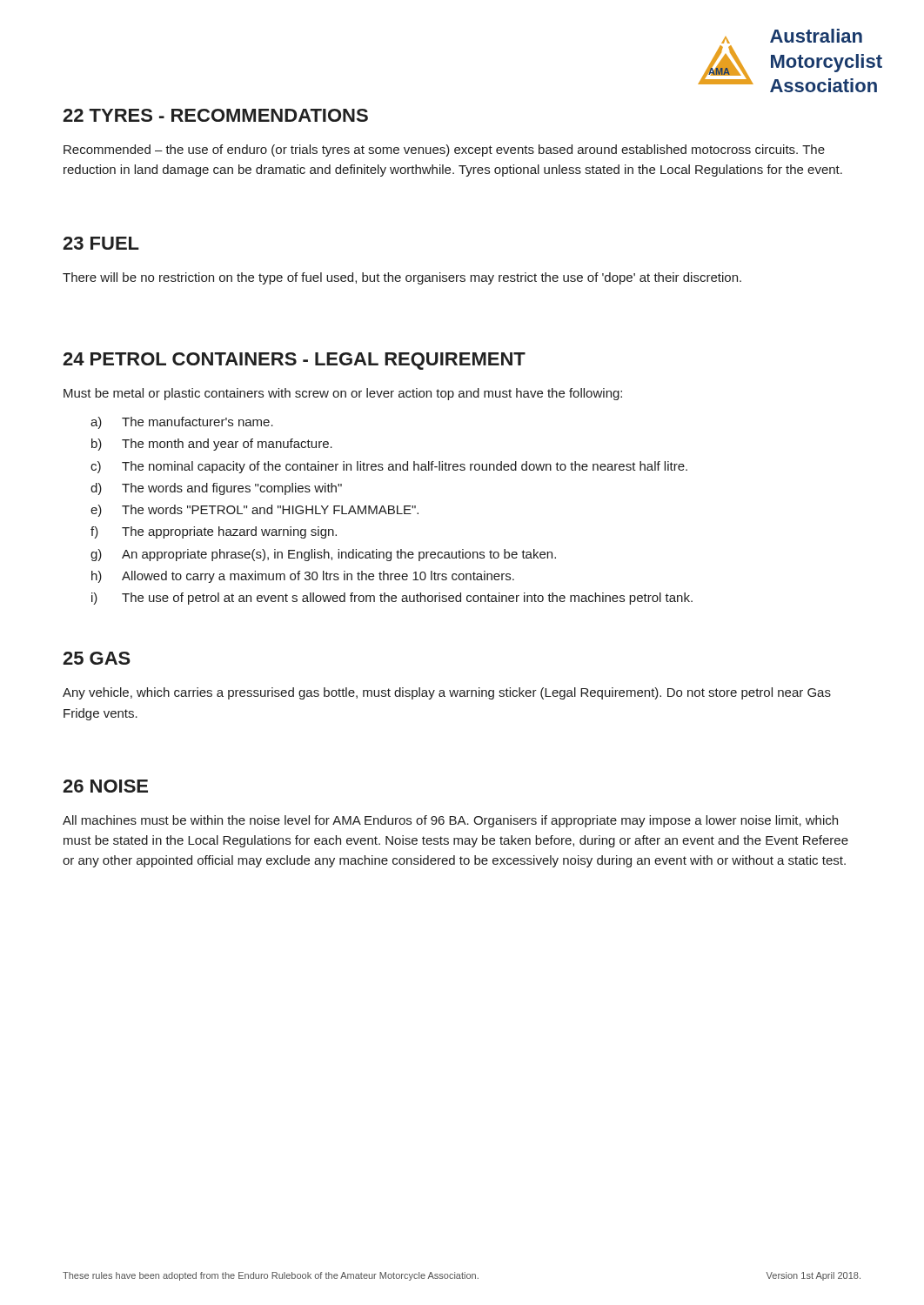924x1305 pixels.
Task: Find the section header that reads "25 GAS"
Action: [x=97, y=658]
